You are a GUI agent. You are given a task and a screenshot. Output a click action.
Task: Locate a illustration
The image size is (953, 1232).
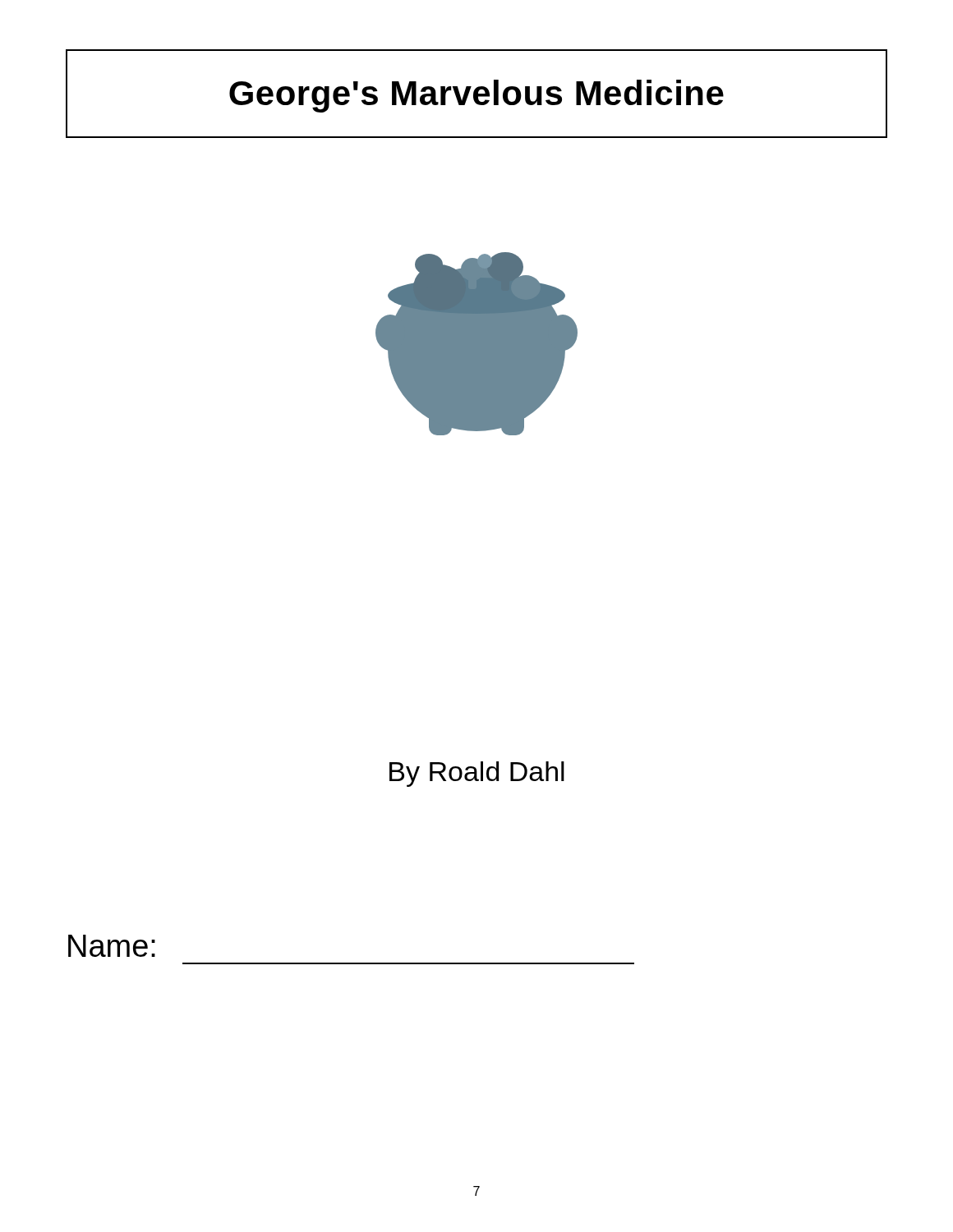[x=476, y=324]
